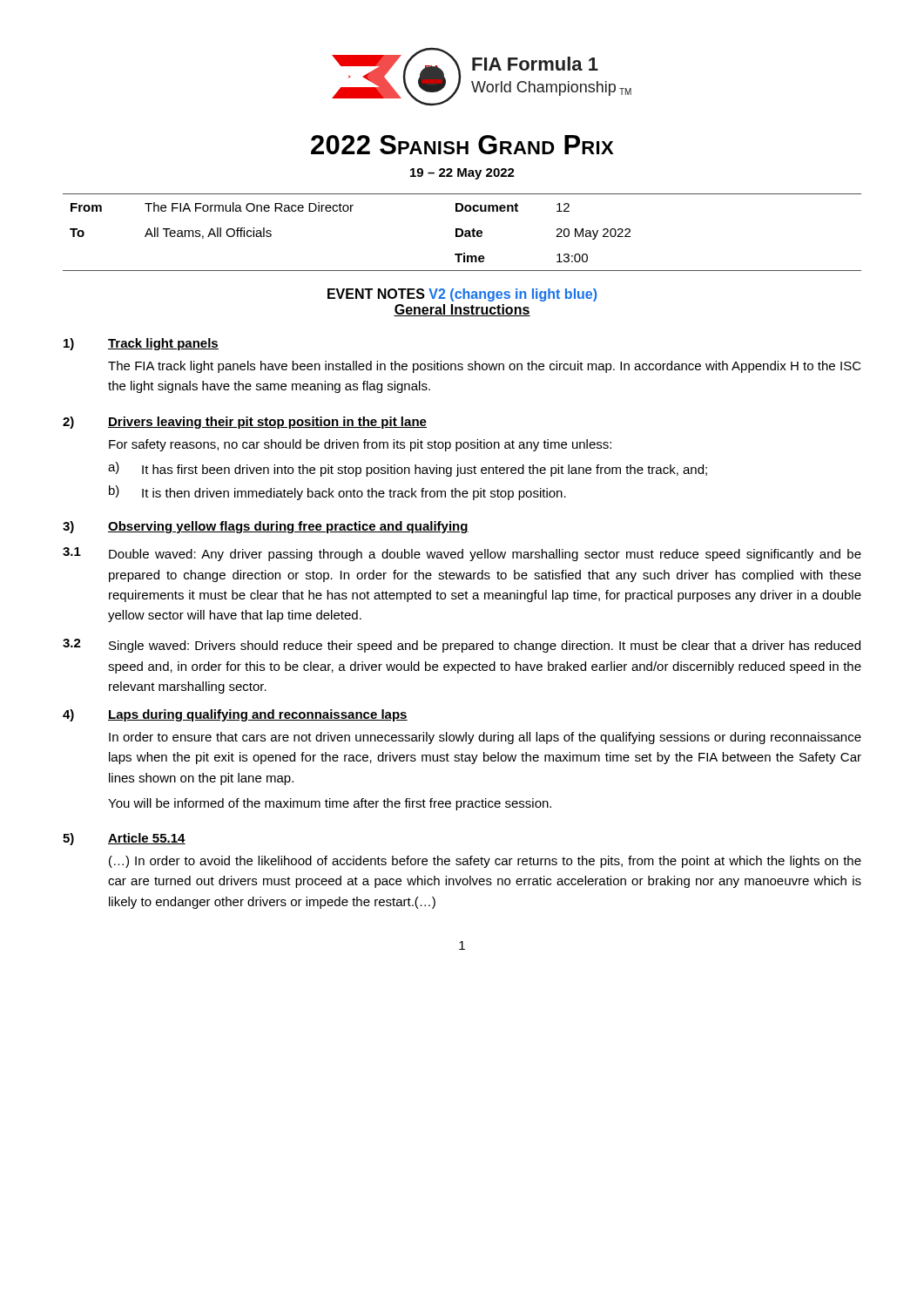Image resolution: width=924 pixels, height=1307 pixels.
Task: Select the logo
Action: 462,78
